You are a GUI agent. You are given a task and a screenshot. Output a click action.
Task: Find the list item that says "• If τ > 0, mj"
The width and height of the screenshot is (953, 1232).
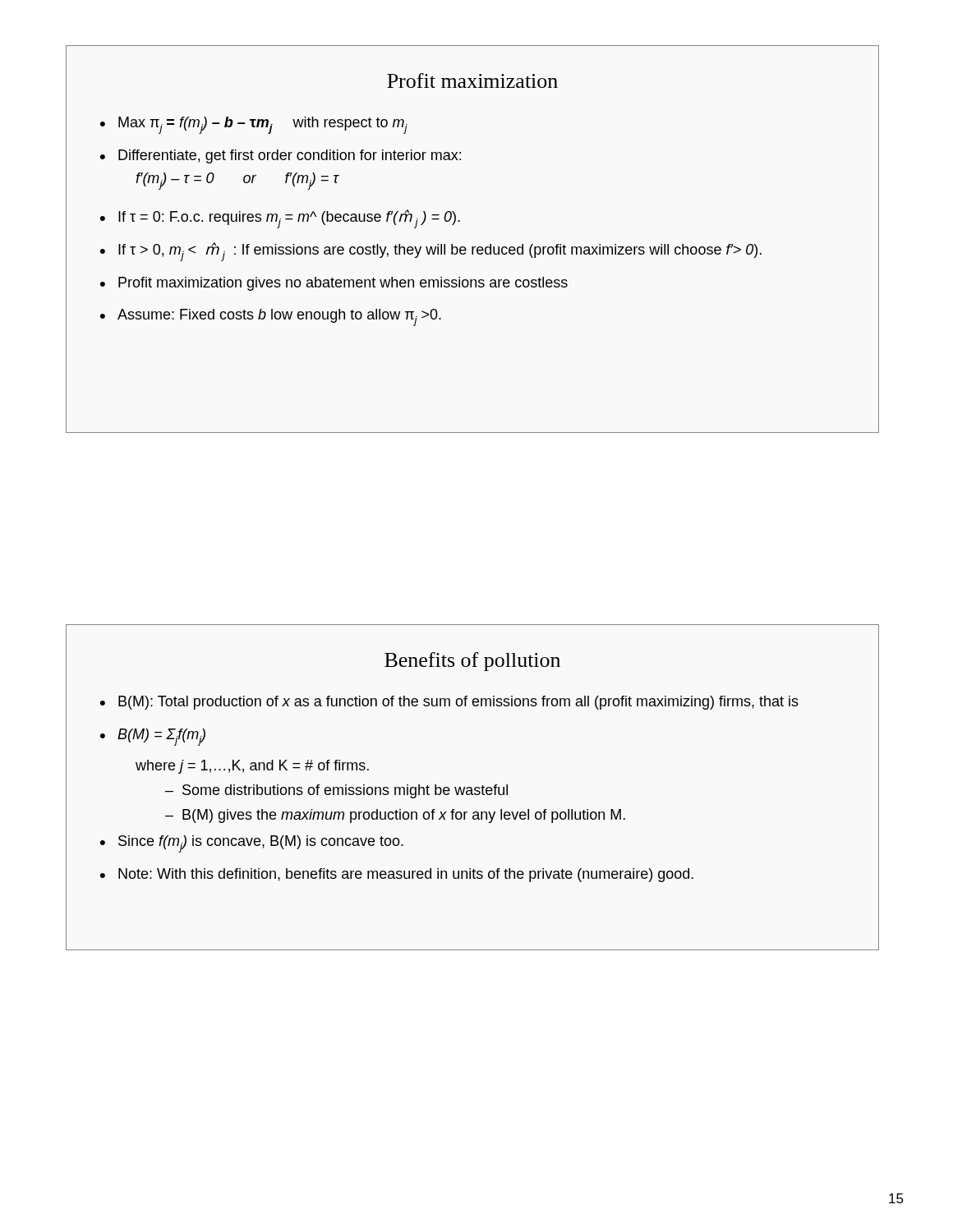click(472, 251)
